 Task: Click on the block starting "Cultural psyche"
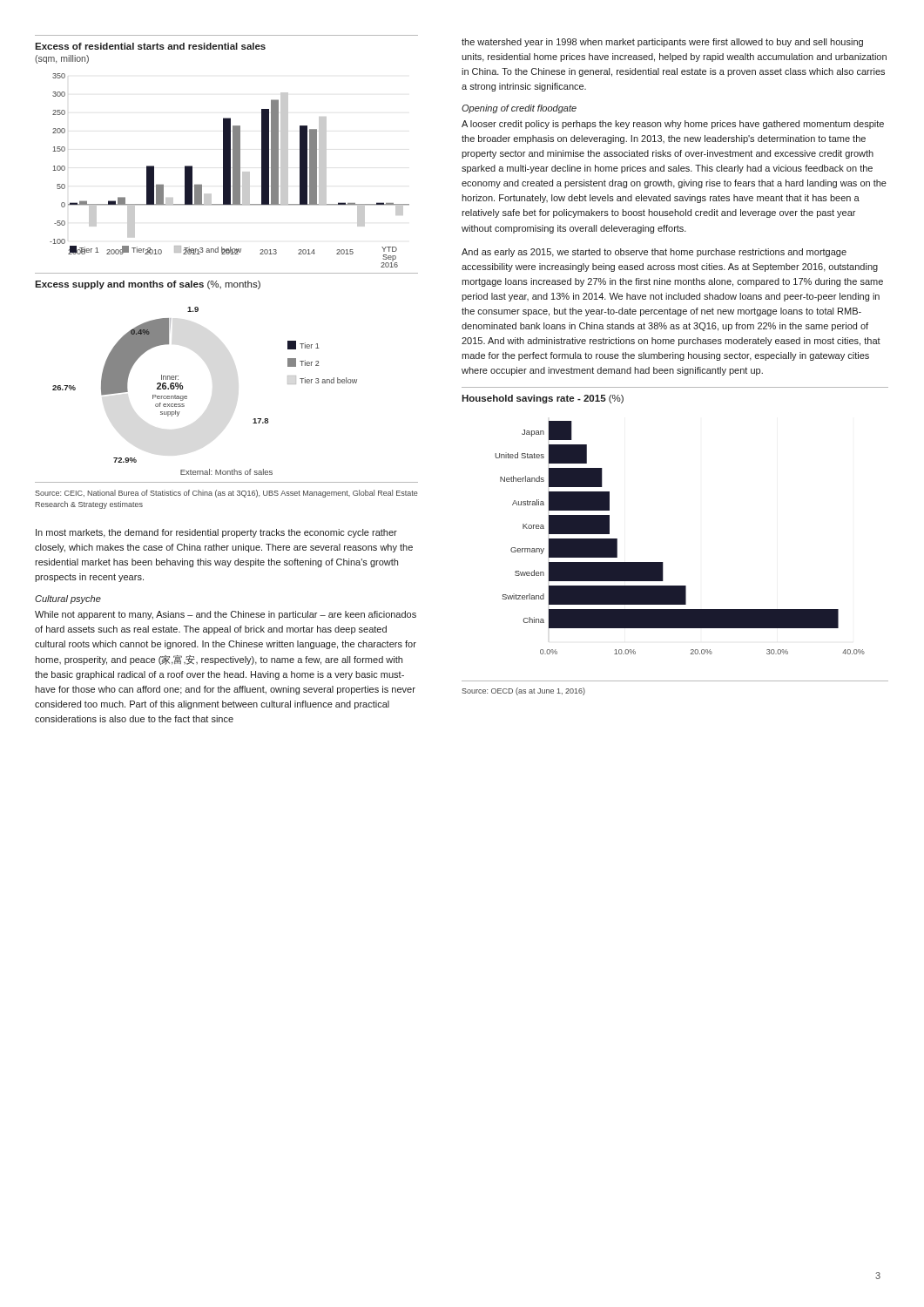(x=68, y=599)
